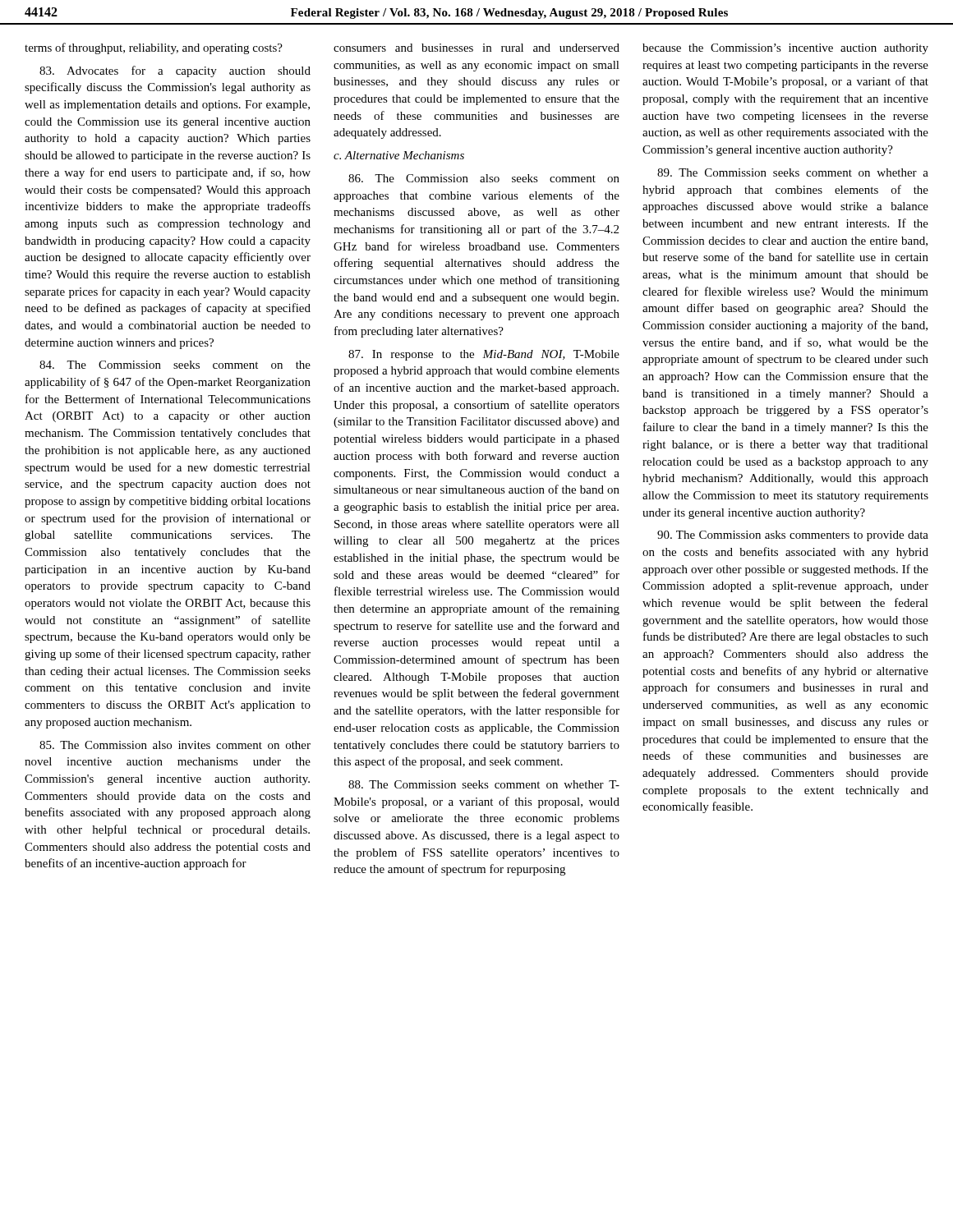Image resolution: width=953 pixels, height=1232 pixels.
Task: Click on the passage starting "consumers and businesses in rural"
Action: (x=476, y=90)
